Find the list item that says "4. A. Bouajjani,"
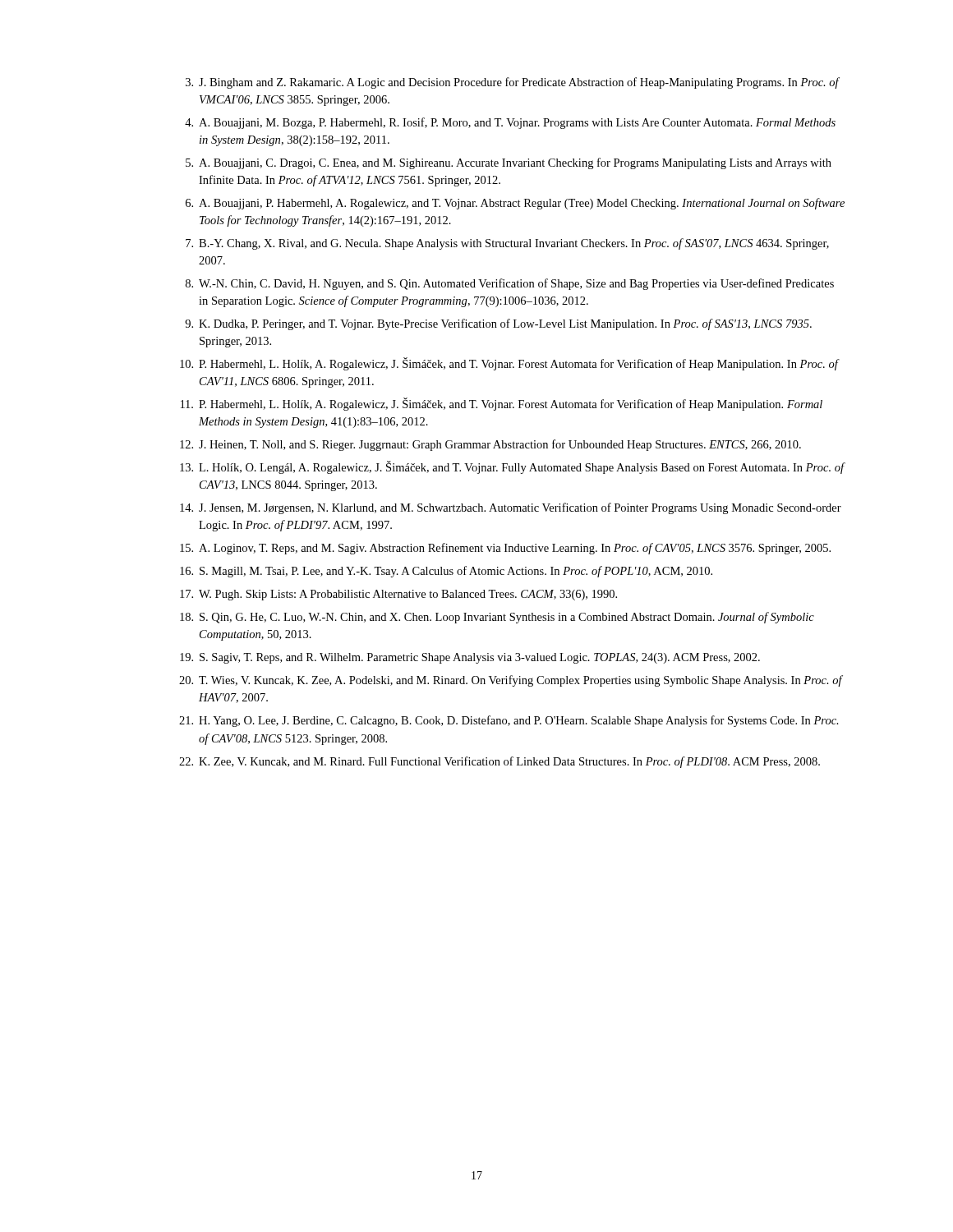Image resolution: width=953 pixels, height=1232 pixels. click(x=505, y=131)
